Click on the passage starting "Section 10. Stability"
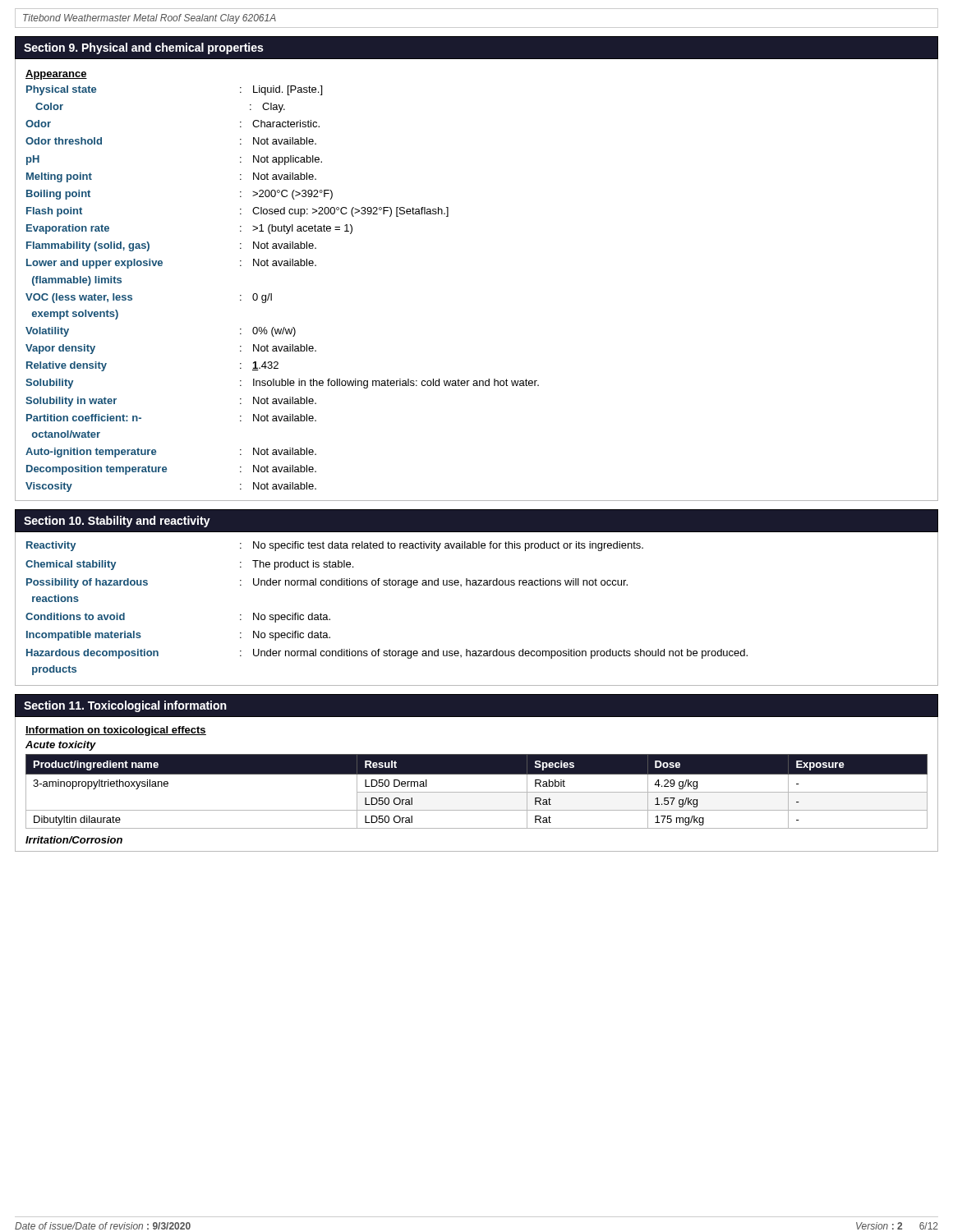The image size is (953, 1232). click(117, 521)
